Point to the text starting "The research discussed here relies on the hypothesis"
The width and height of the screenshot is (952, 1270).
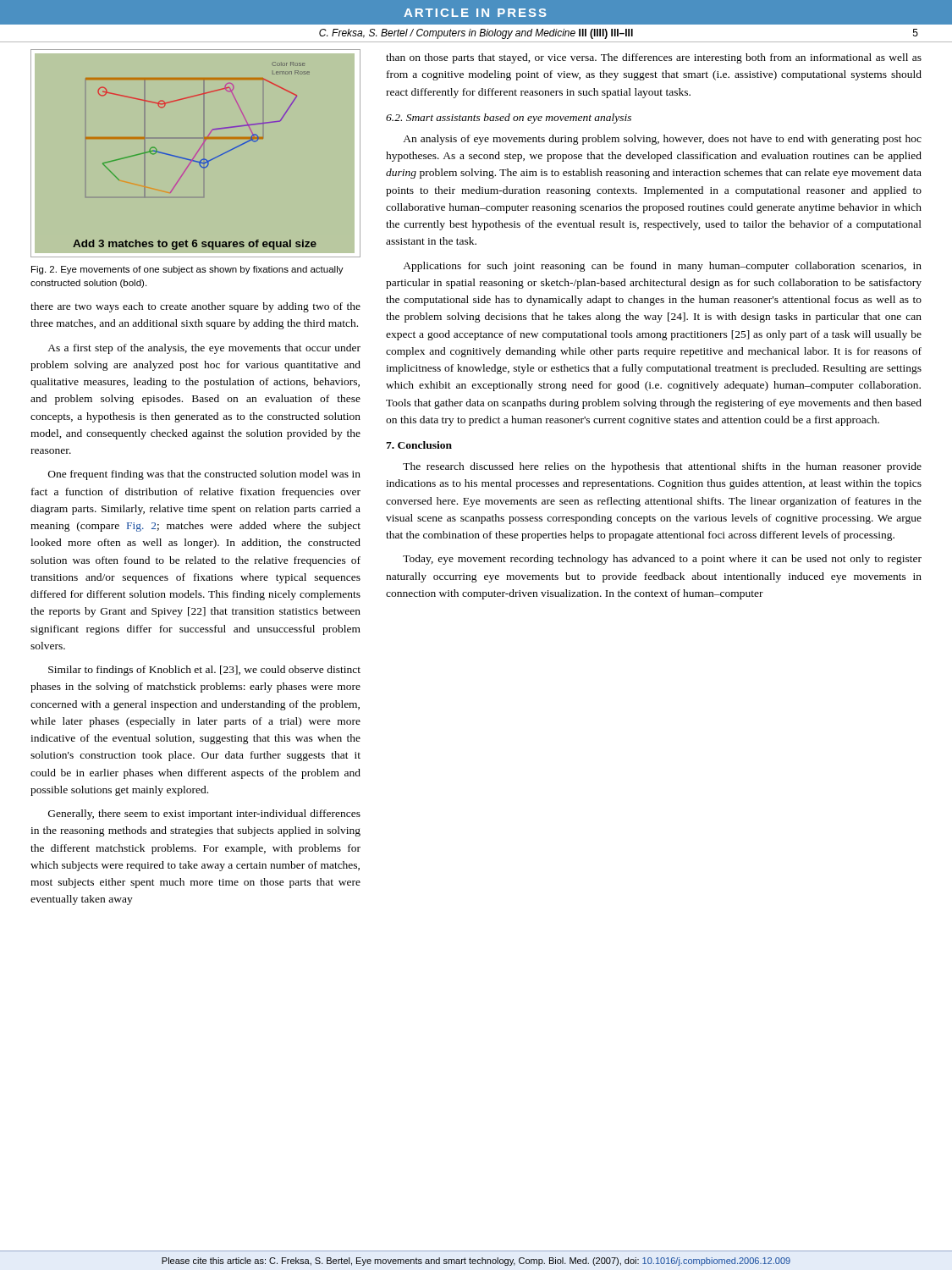pyautogui.click(x=654, y=530)
